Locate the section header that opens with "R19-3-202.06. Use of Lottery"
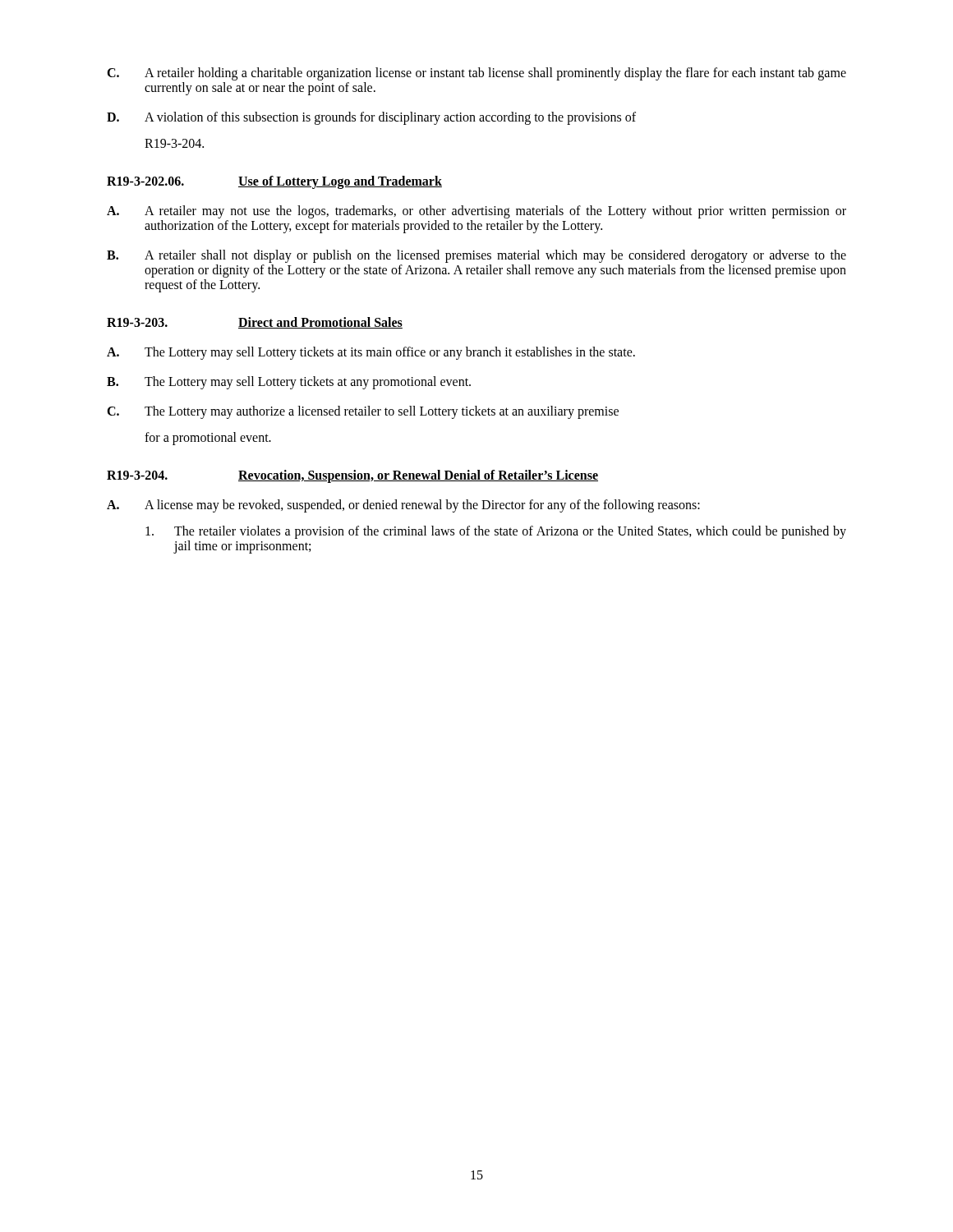This screenshot has height=1232, width=953. coord(274,182)
